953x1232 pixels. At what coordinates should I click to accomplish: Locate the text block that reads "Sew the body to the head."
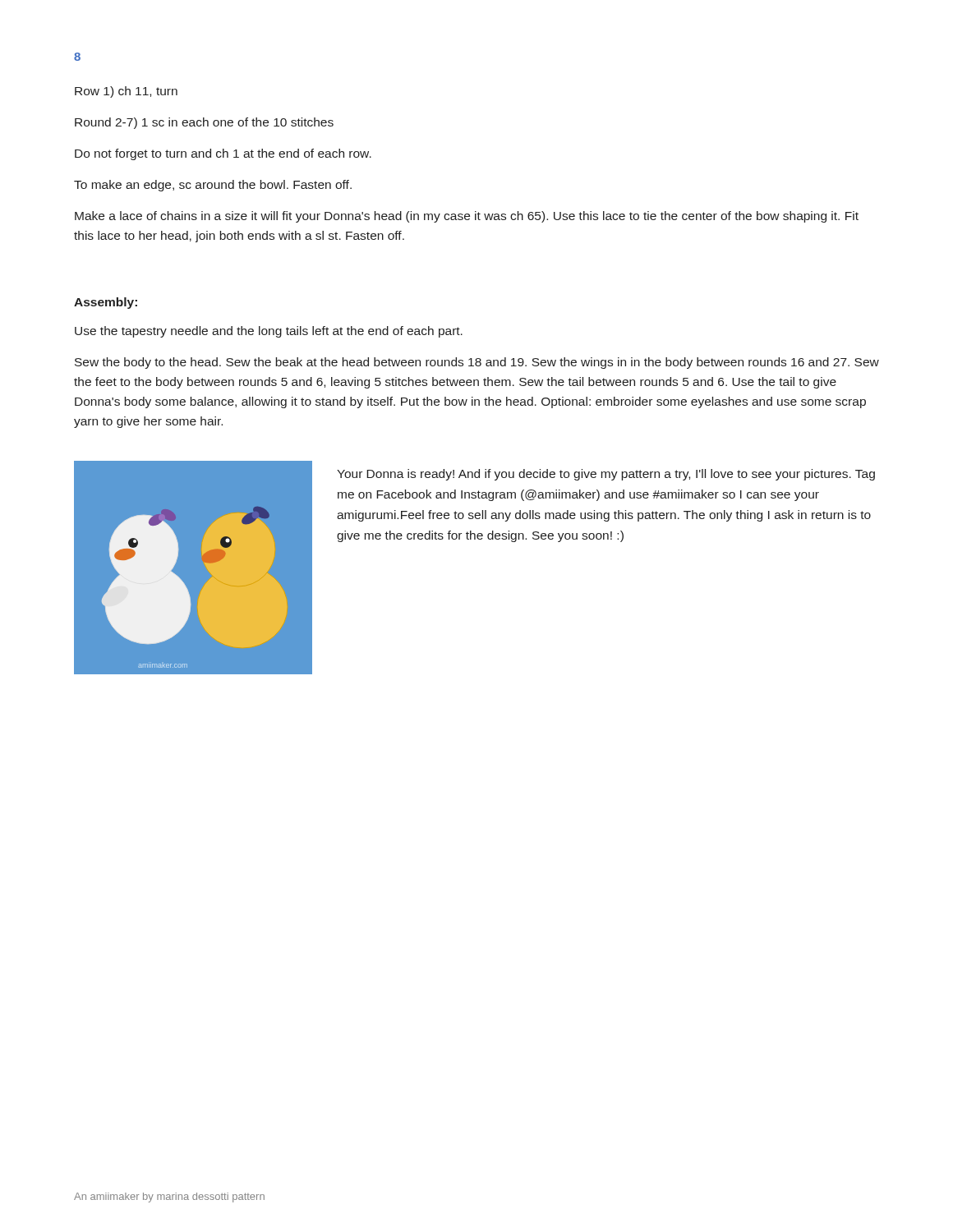pos(476,391)
